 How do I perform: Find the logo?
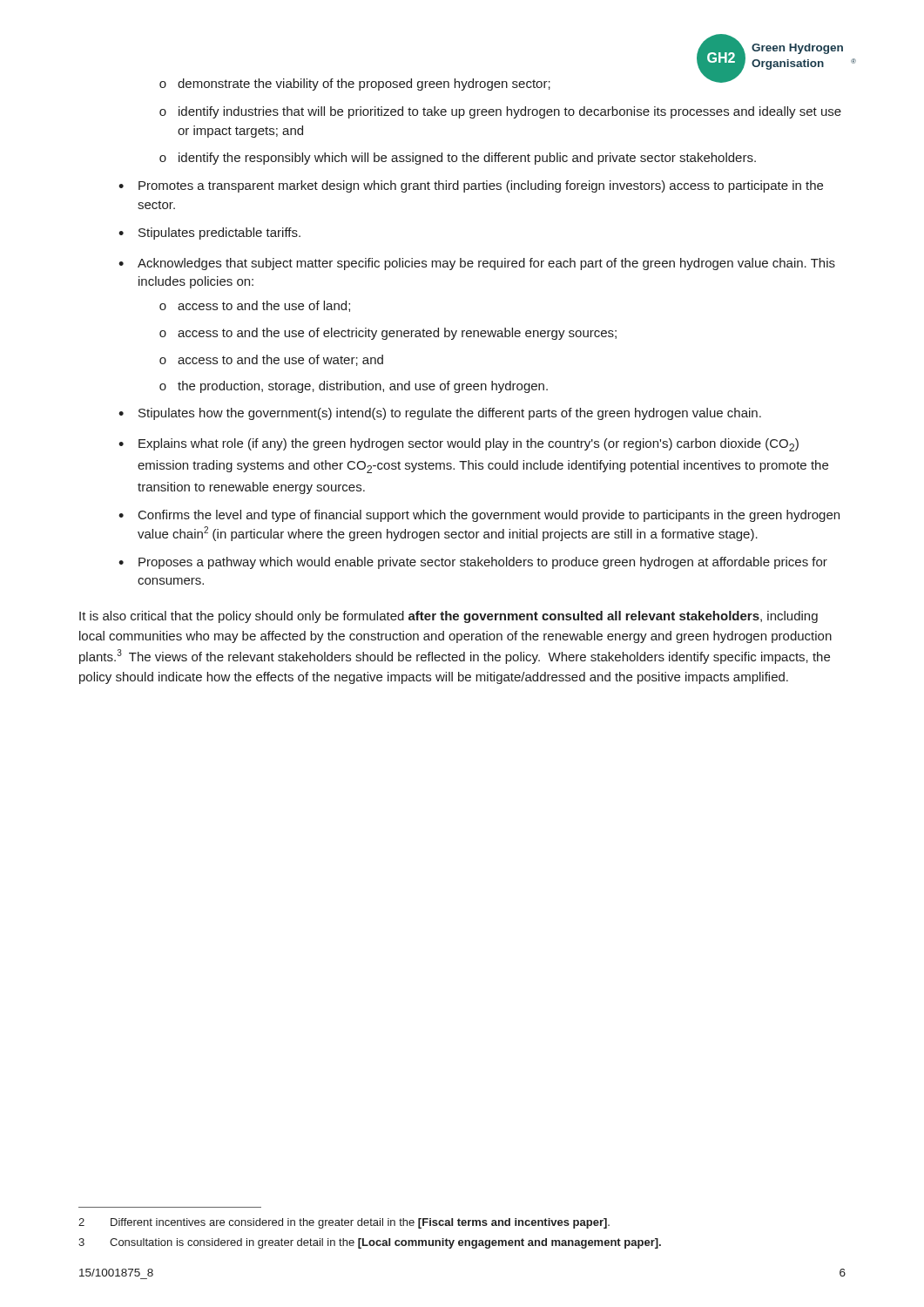779,60
